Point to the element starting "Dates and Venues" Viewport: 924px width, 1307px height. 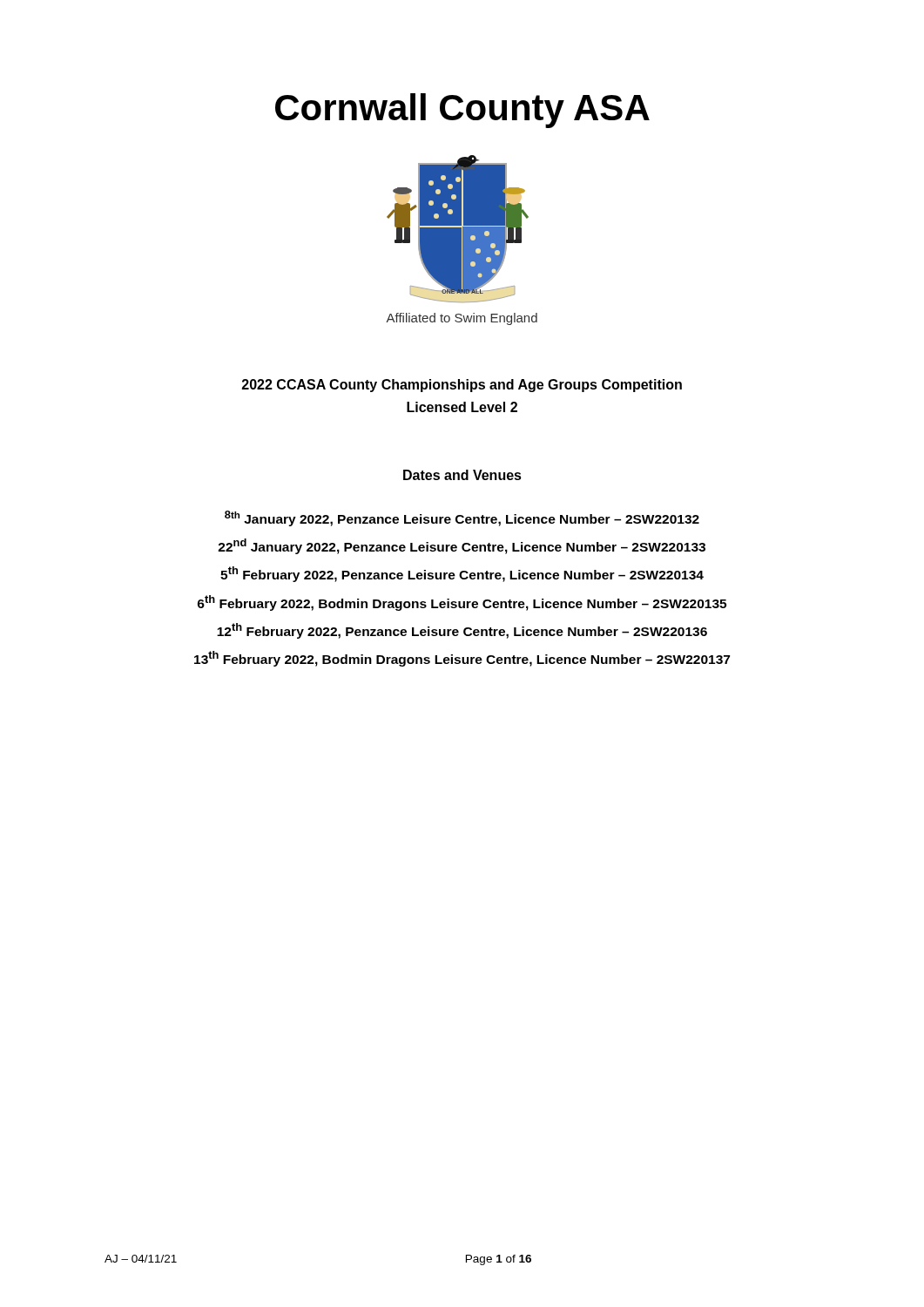pos(462,476)
